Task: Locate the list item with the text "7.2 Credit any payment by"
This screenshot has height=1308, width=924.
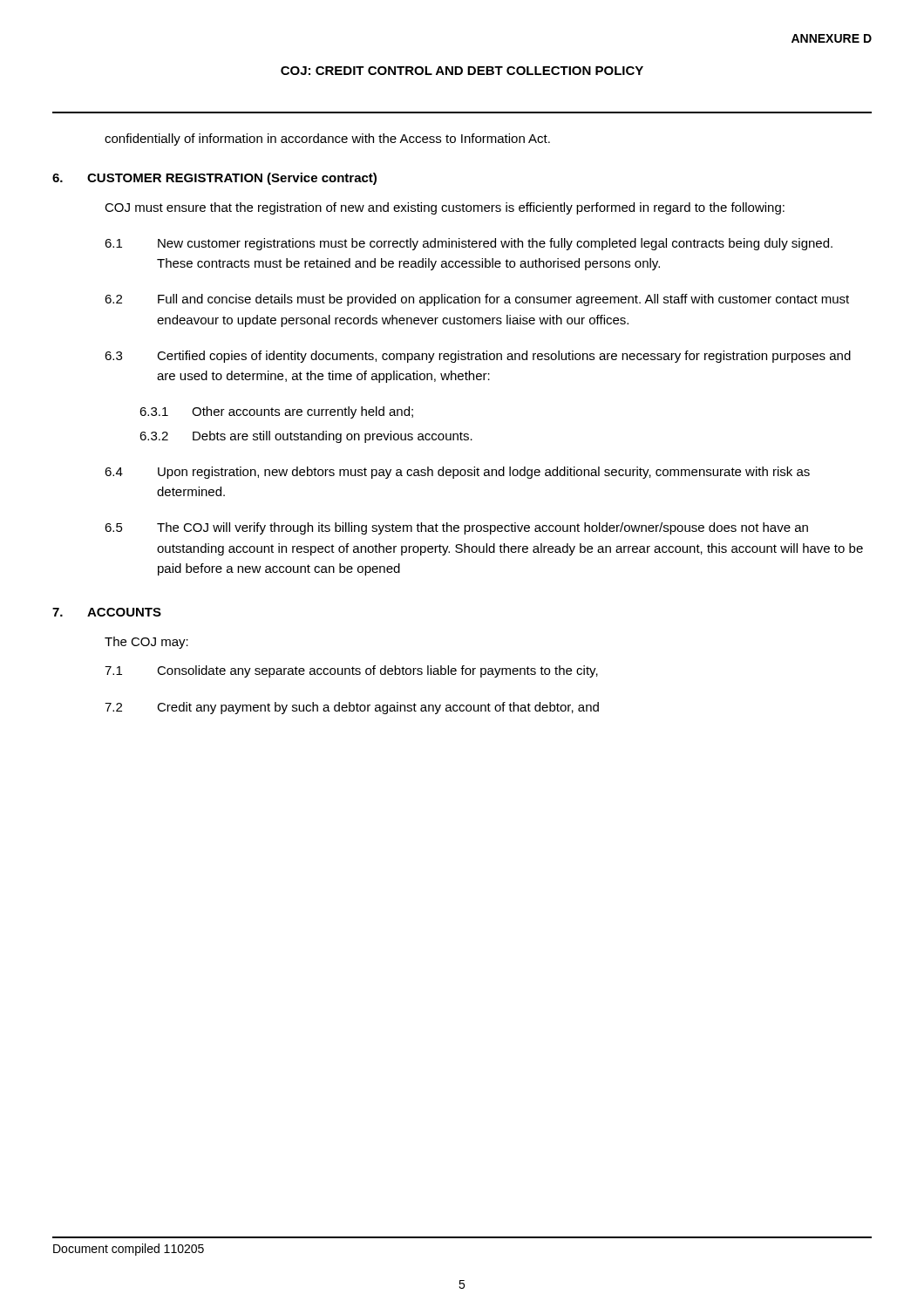Action: (488, 706)
